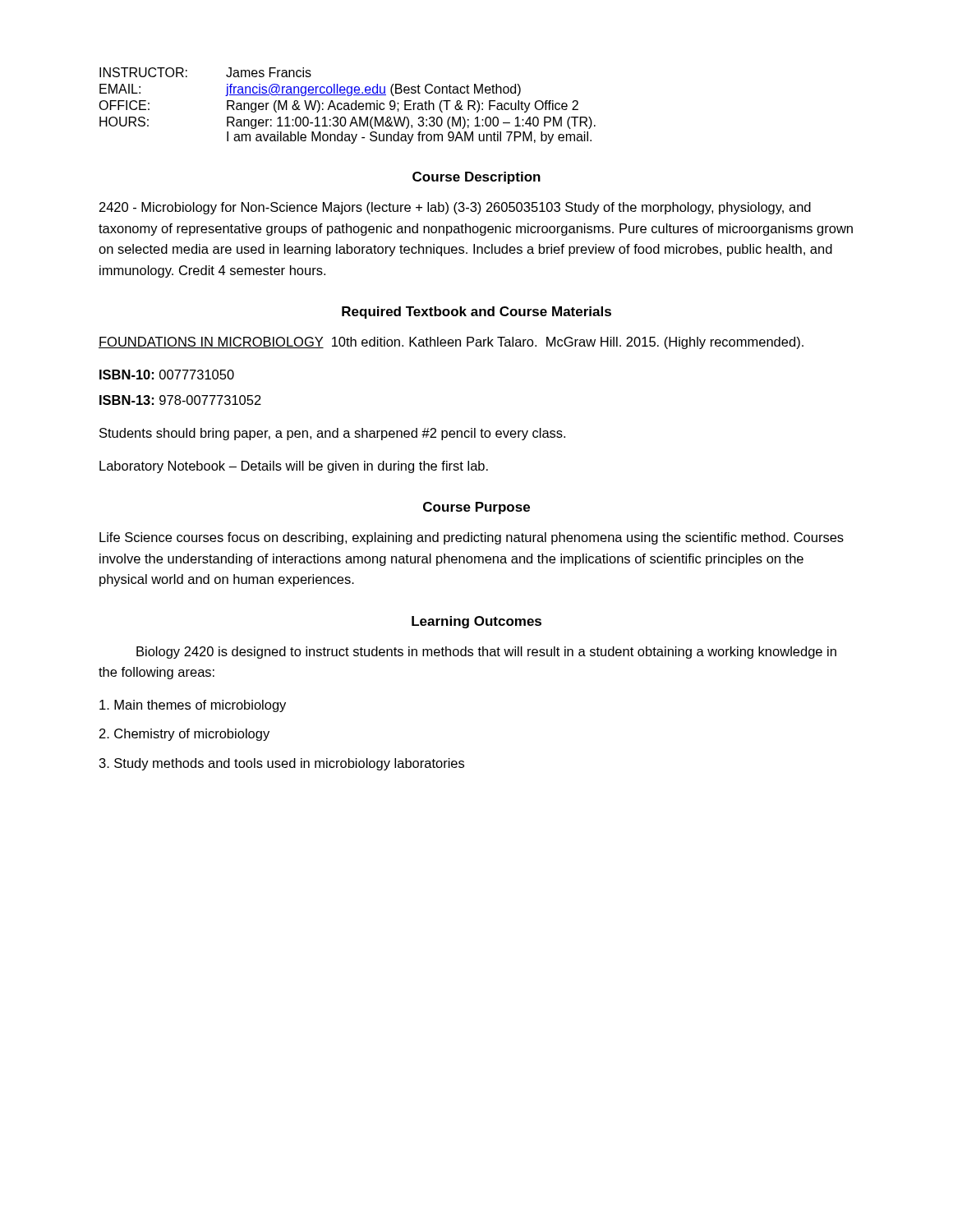The width and height of the screenshot is (953, 1232).
Task: Select the text block that reads "Life Science courses focus on"
Action: (x=471, y=558)
